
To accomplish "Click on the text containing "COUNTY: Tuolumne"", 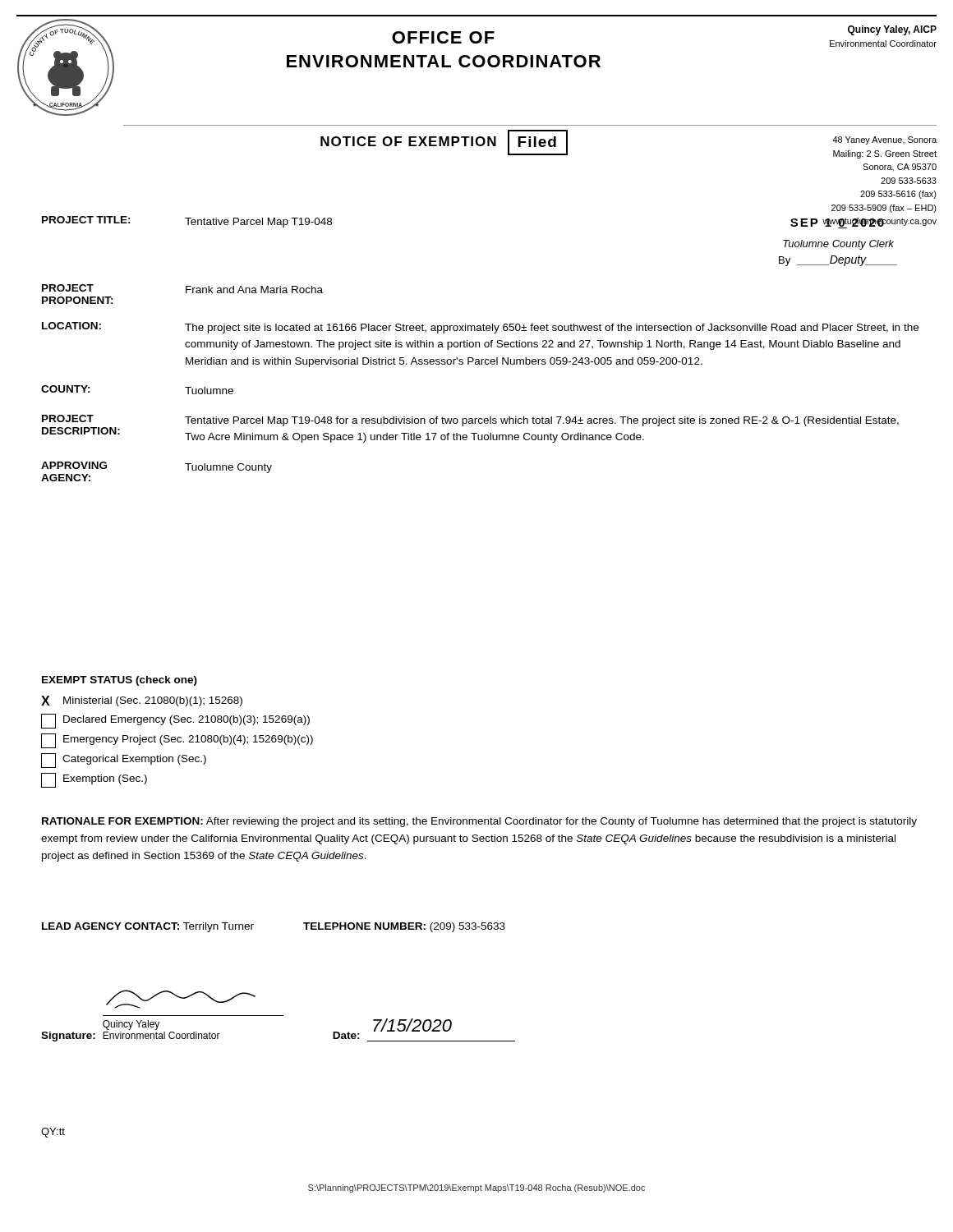I will click(x=60, y=391).
